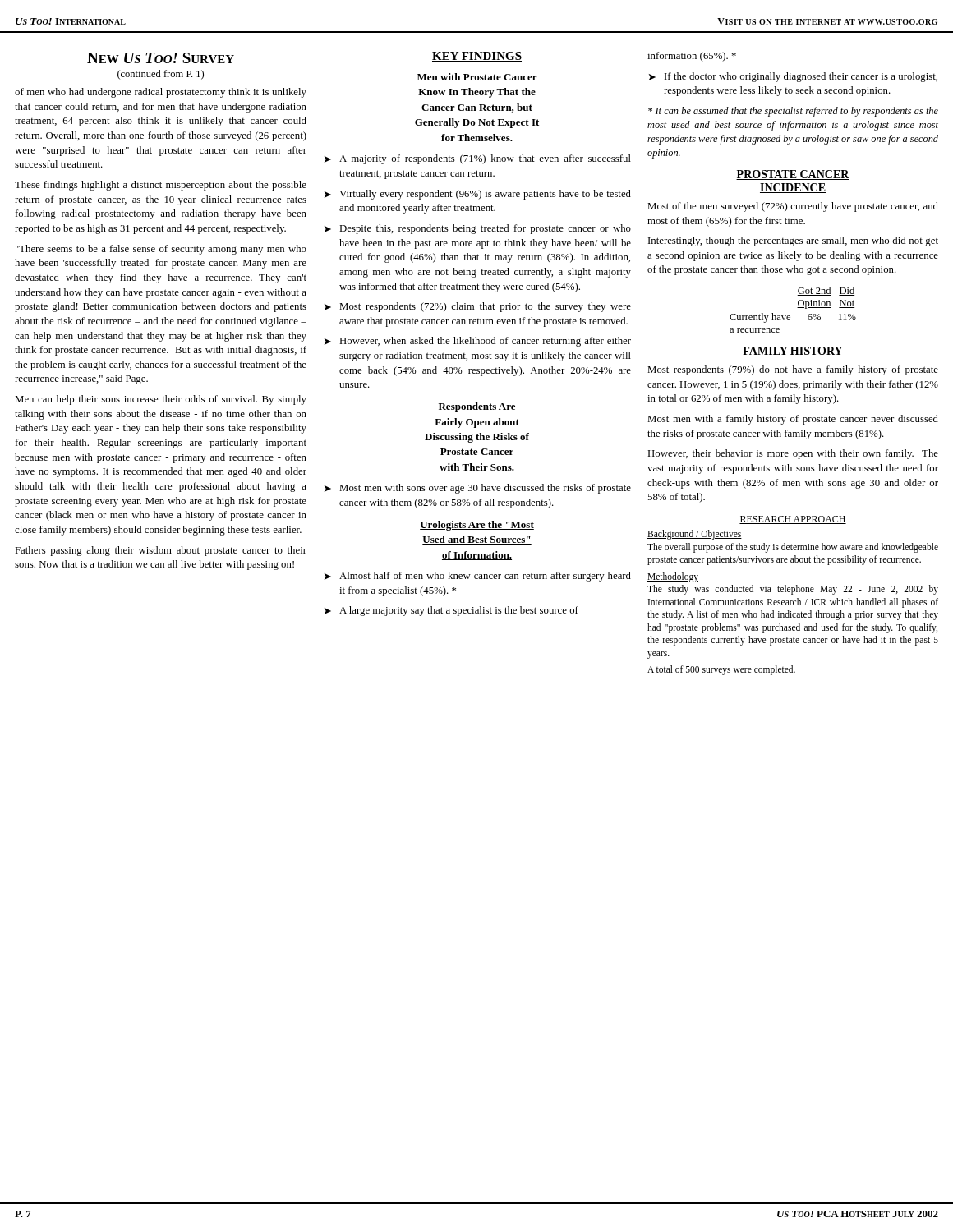
Task: Find the block on this page that starts "Most of the men surveyed (72%) currently"
Action: (793, 214)
